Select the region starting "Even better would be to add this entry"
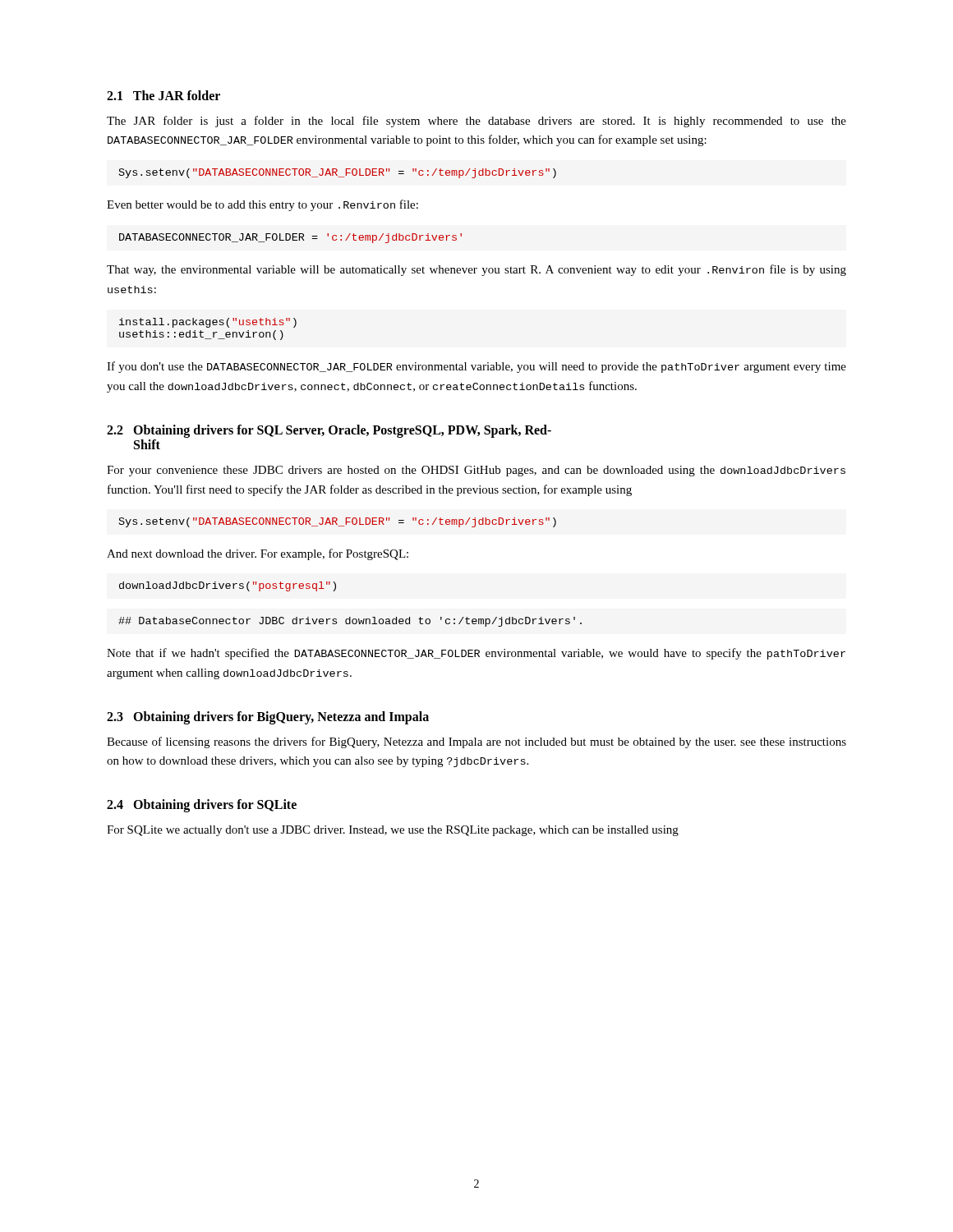This screenshot has height=1232, width=953. (x=263, y=205)
